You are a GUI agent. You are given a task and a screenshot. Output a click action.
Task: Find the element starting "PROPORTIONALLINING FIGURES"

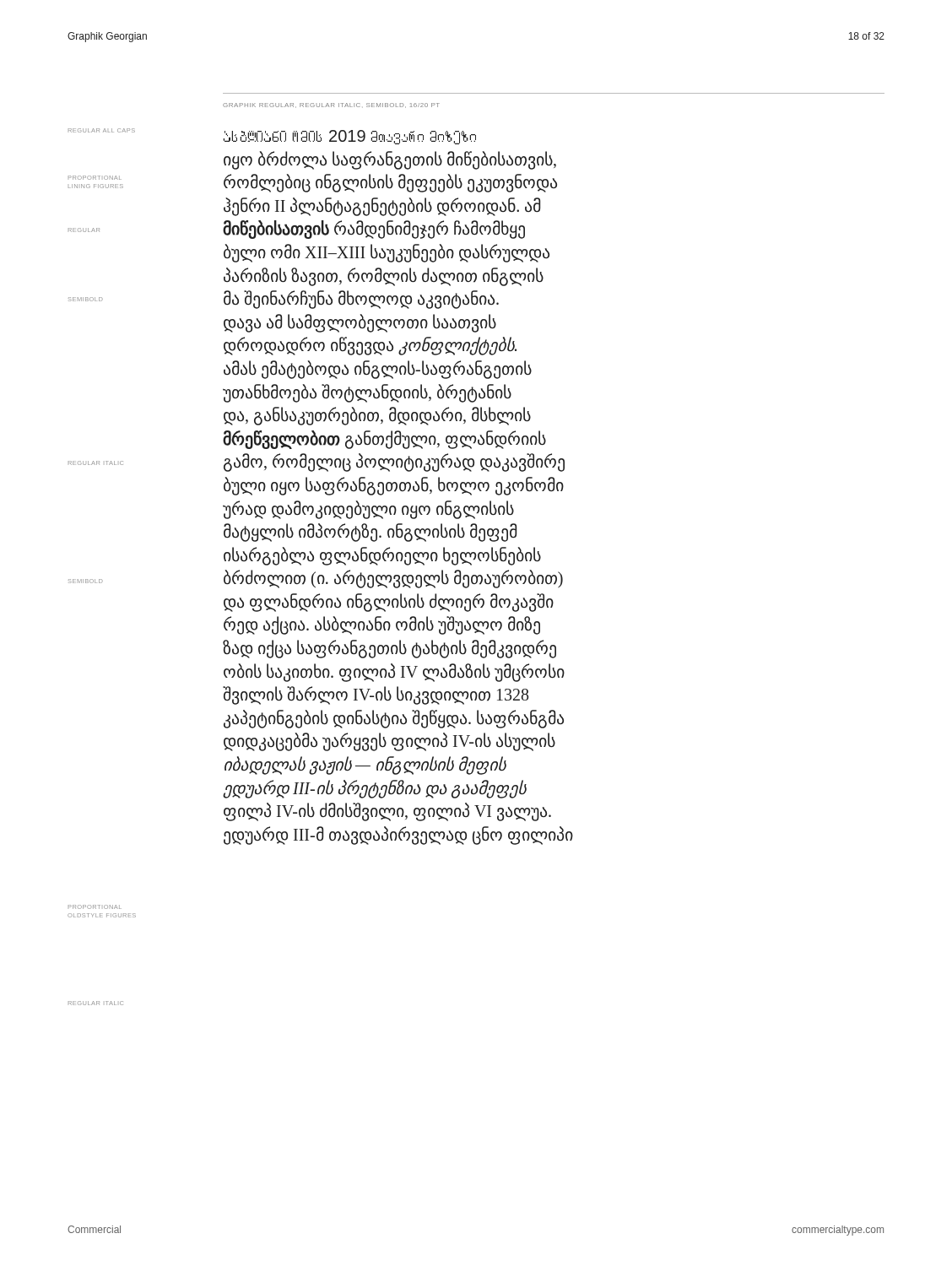coord(96,182)
